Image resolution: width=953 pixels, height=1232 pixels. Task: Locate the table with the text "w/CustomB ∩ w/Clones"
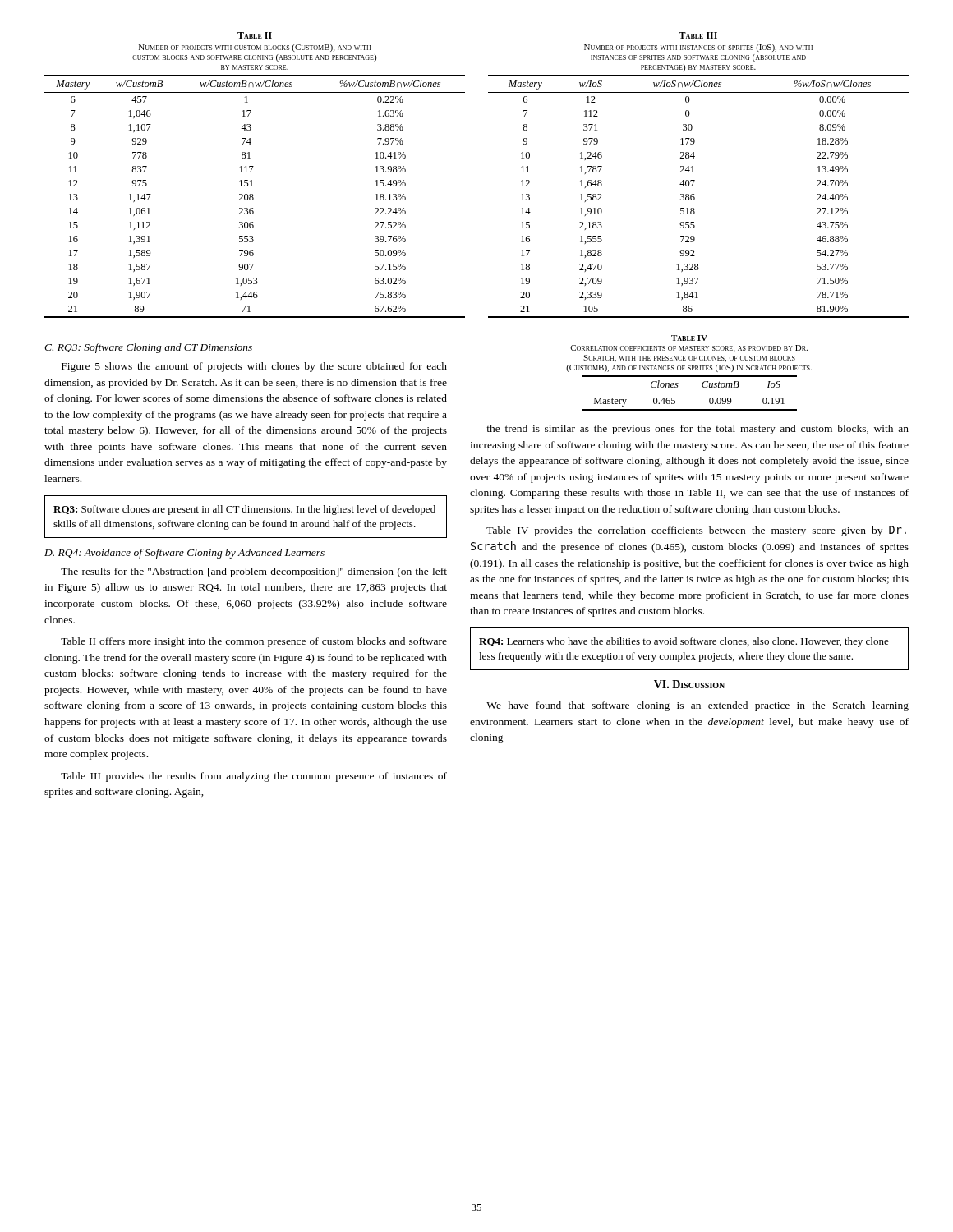coord(255,196)
